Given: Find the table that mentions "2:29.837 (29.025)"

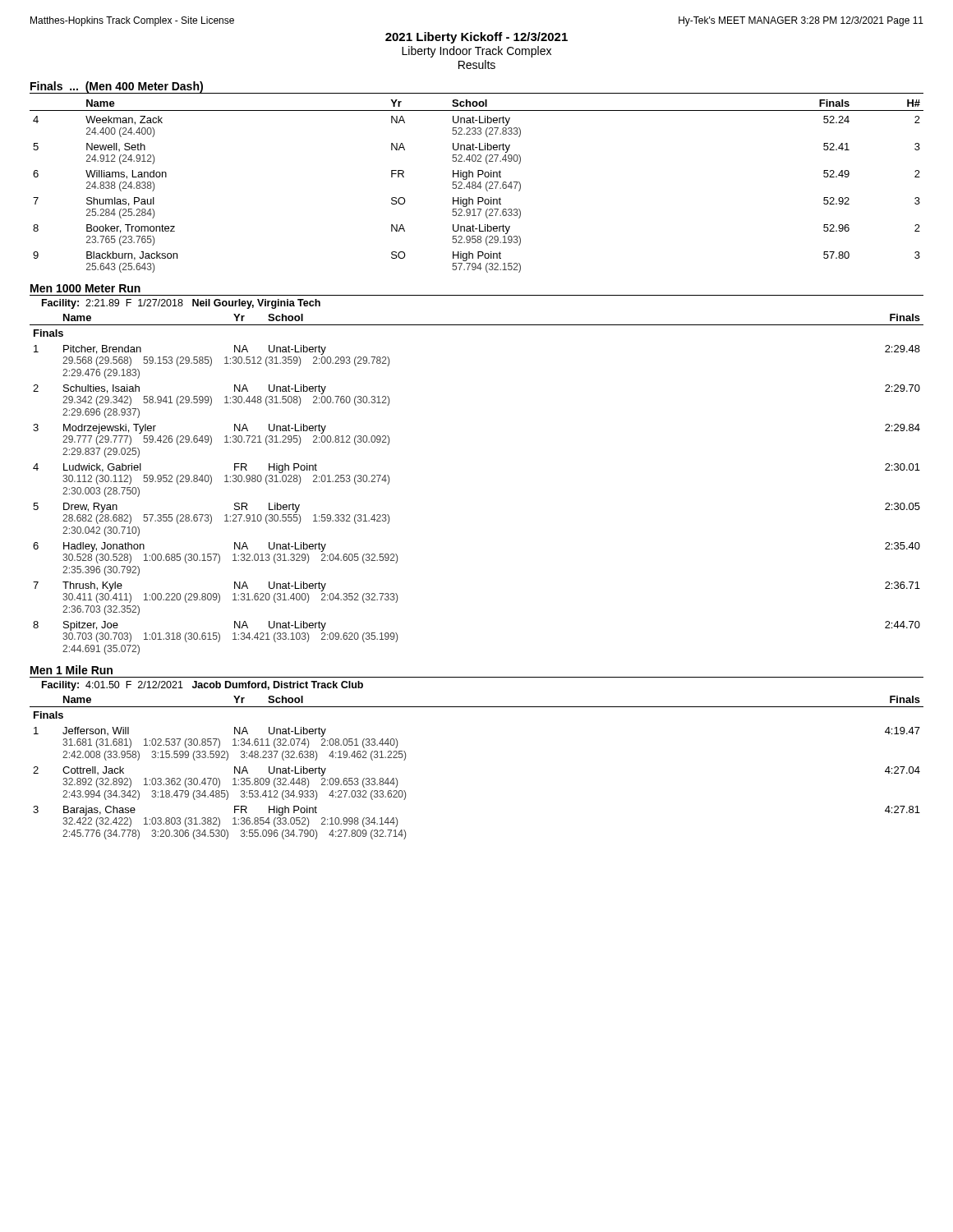Looking at the screenshot, I should pos(476,483).
